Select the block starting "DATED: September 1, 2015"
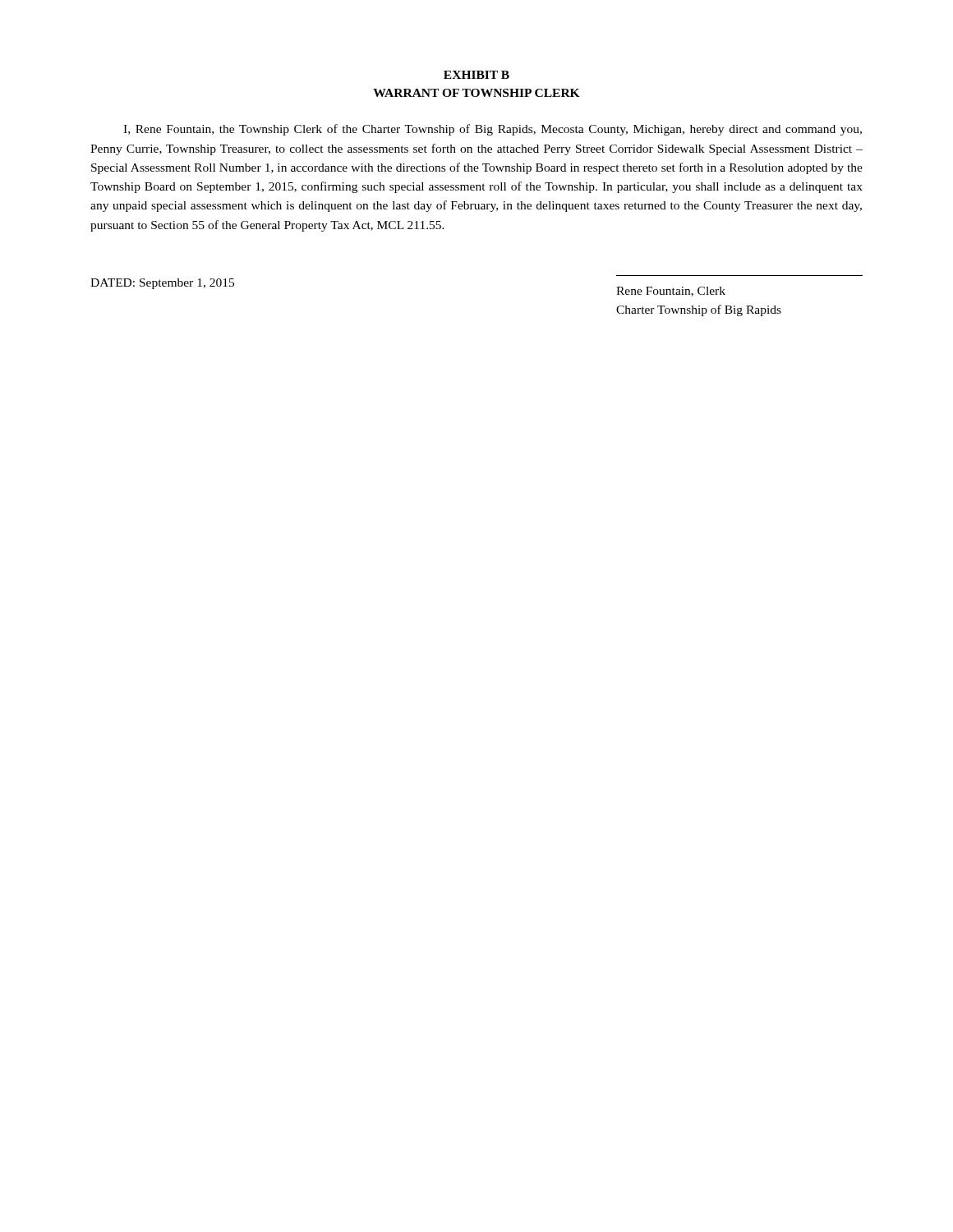This screenshot has height=1232, width=953. 162,282
